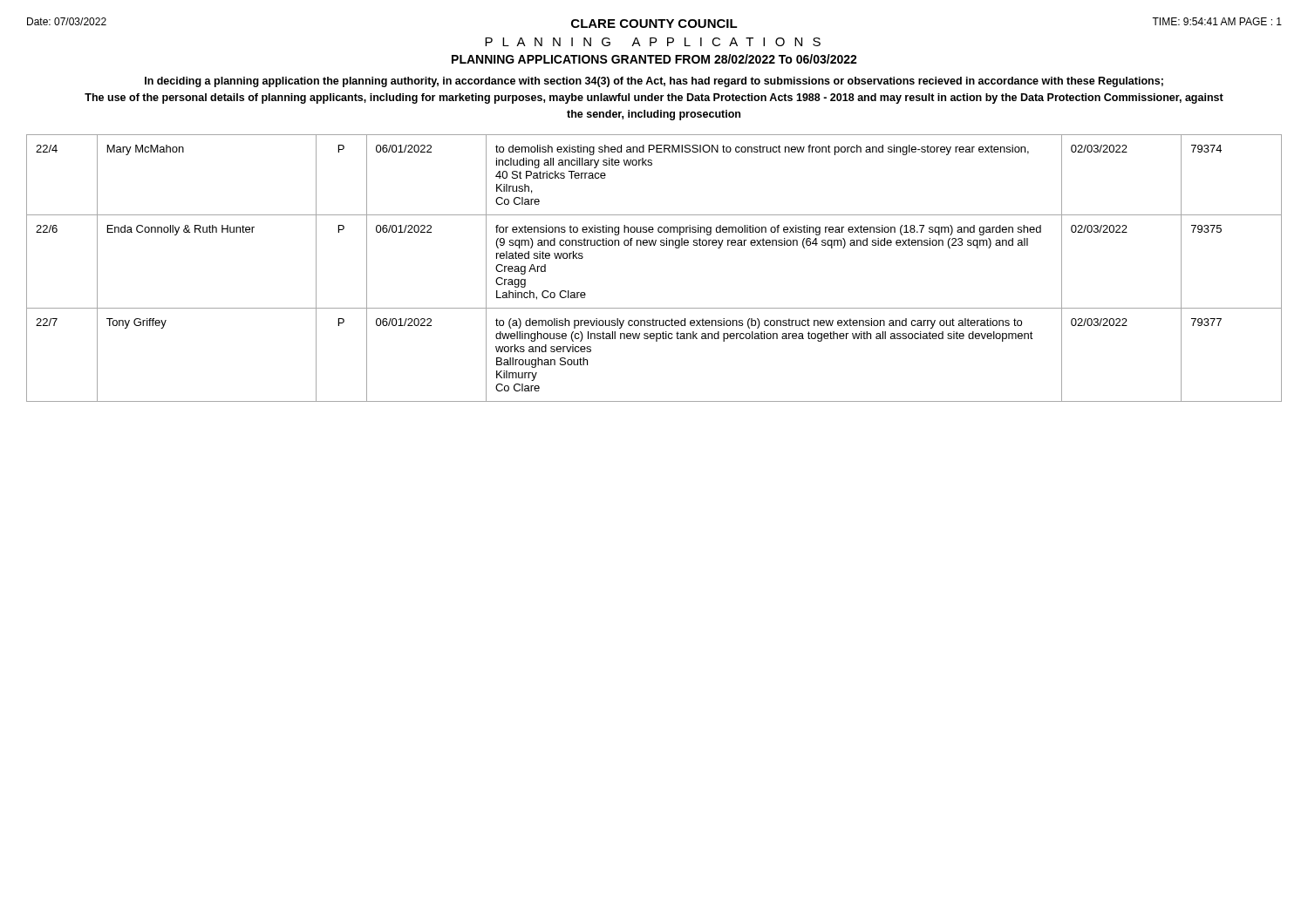Find the title that reads "P L A N N"
The image size is (1308, 924).
tap(654, 41)
